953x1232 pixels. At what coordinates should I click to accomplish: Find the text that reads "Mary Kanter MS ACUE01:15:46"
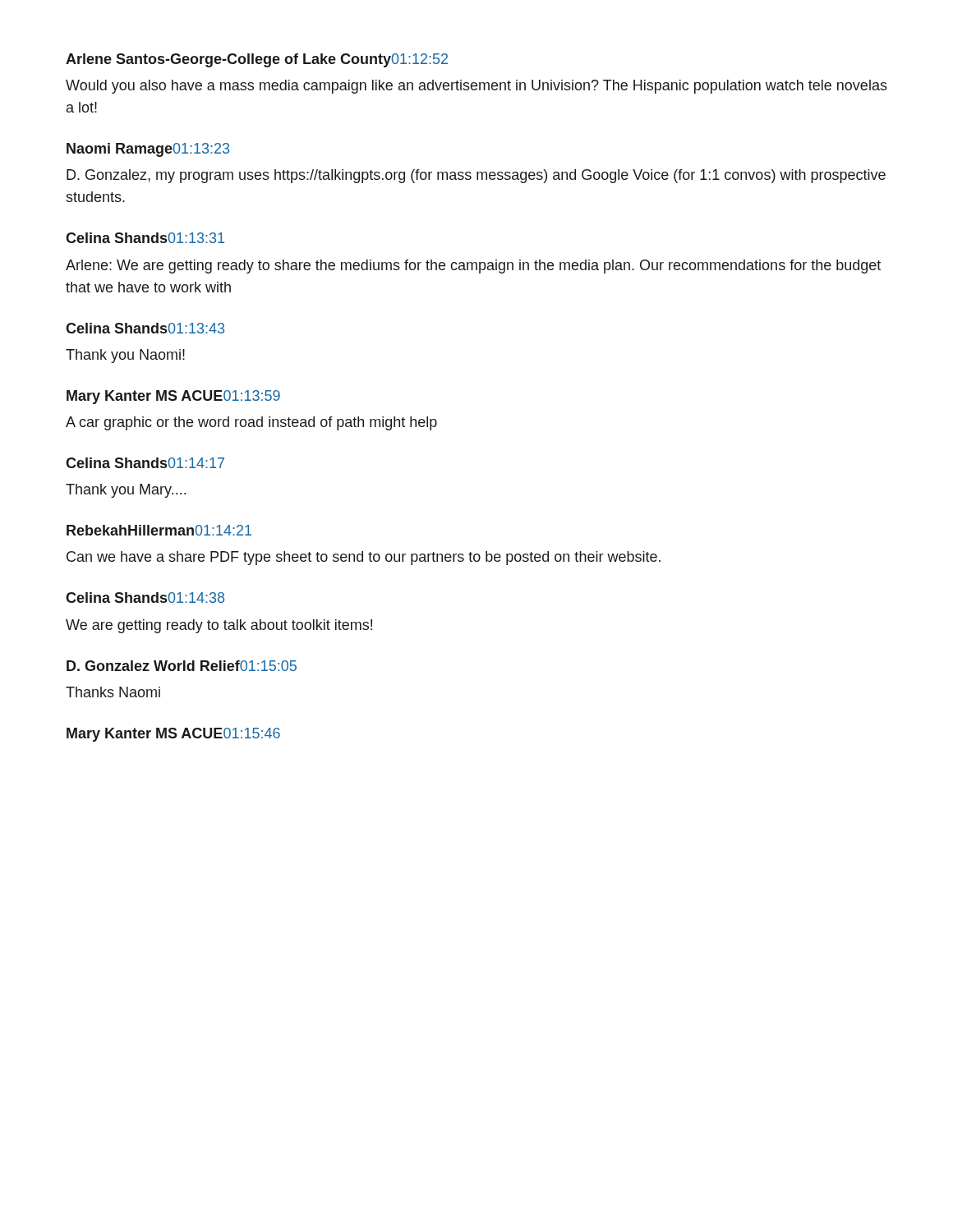tap(173, 733)
